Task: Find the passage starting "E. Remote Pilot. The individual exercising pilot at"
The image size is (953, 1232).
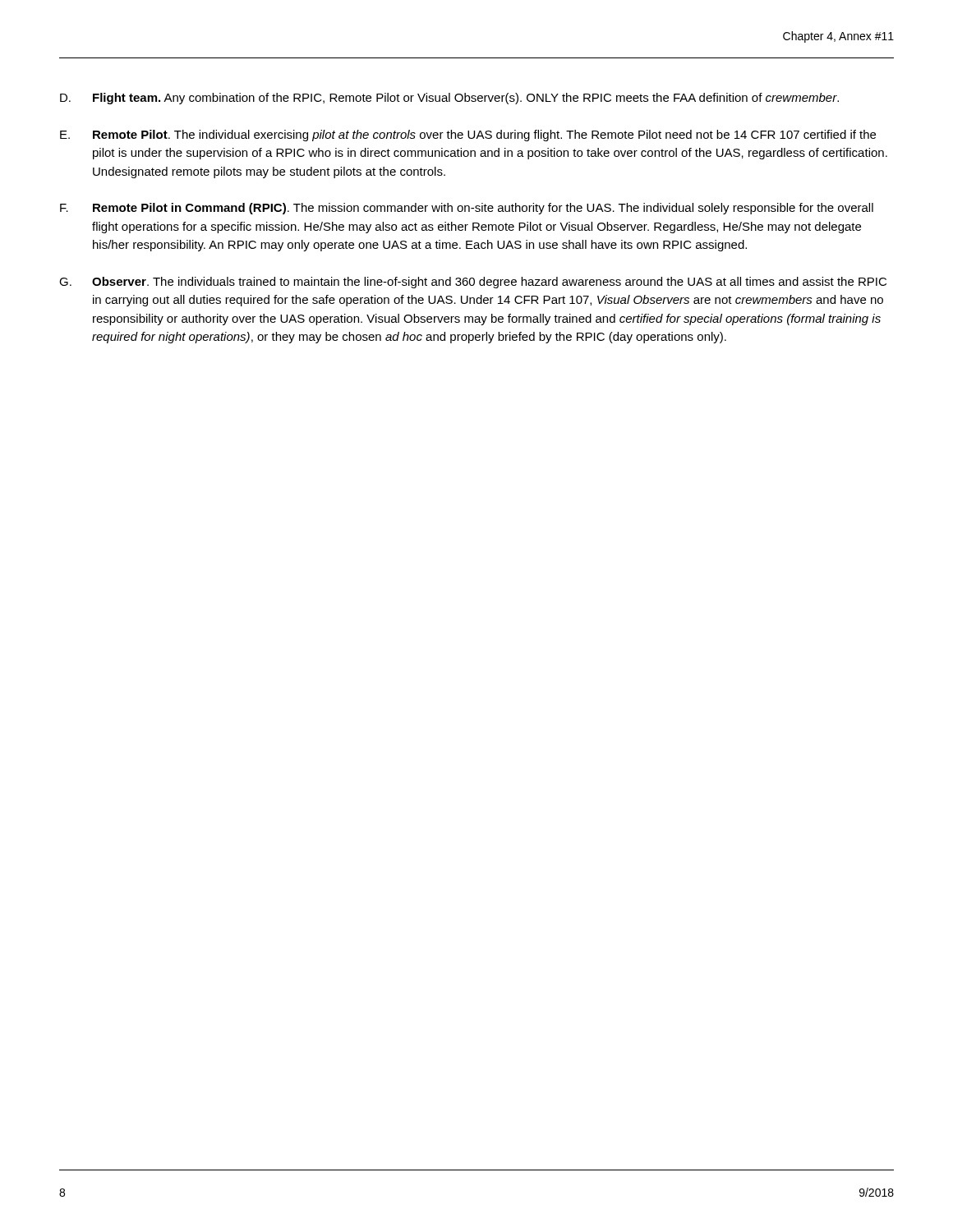Action: tap(476, 153)
